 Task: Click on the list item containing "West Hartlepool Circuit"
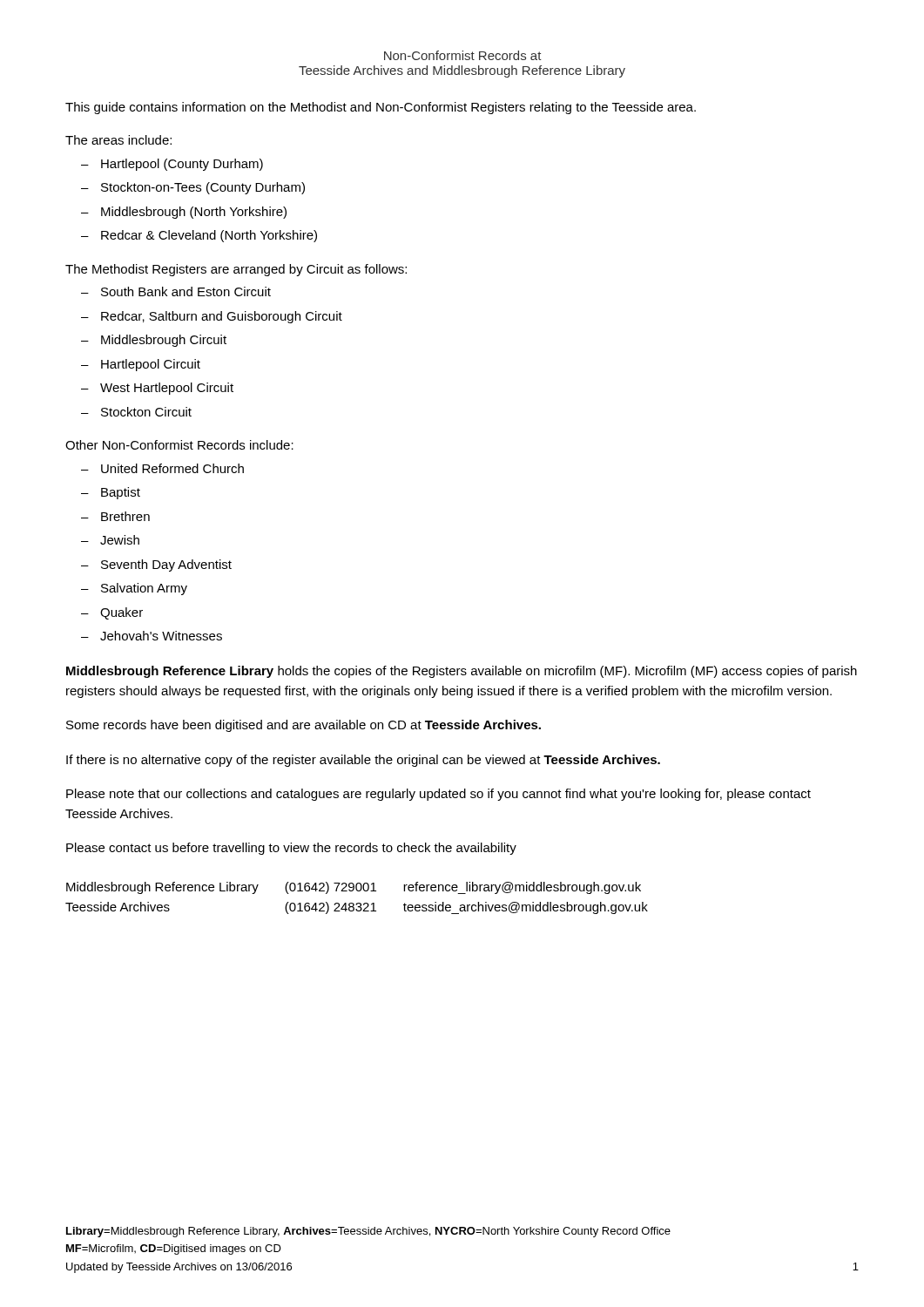coord(167,388)
